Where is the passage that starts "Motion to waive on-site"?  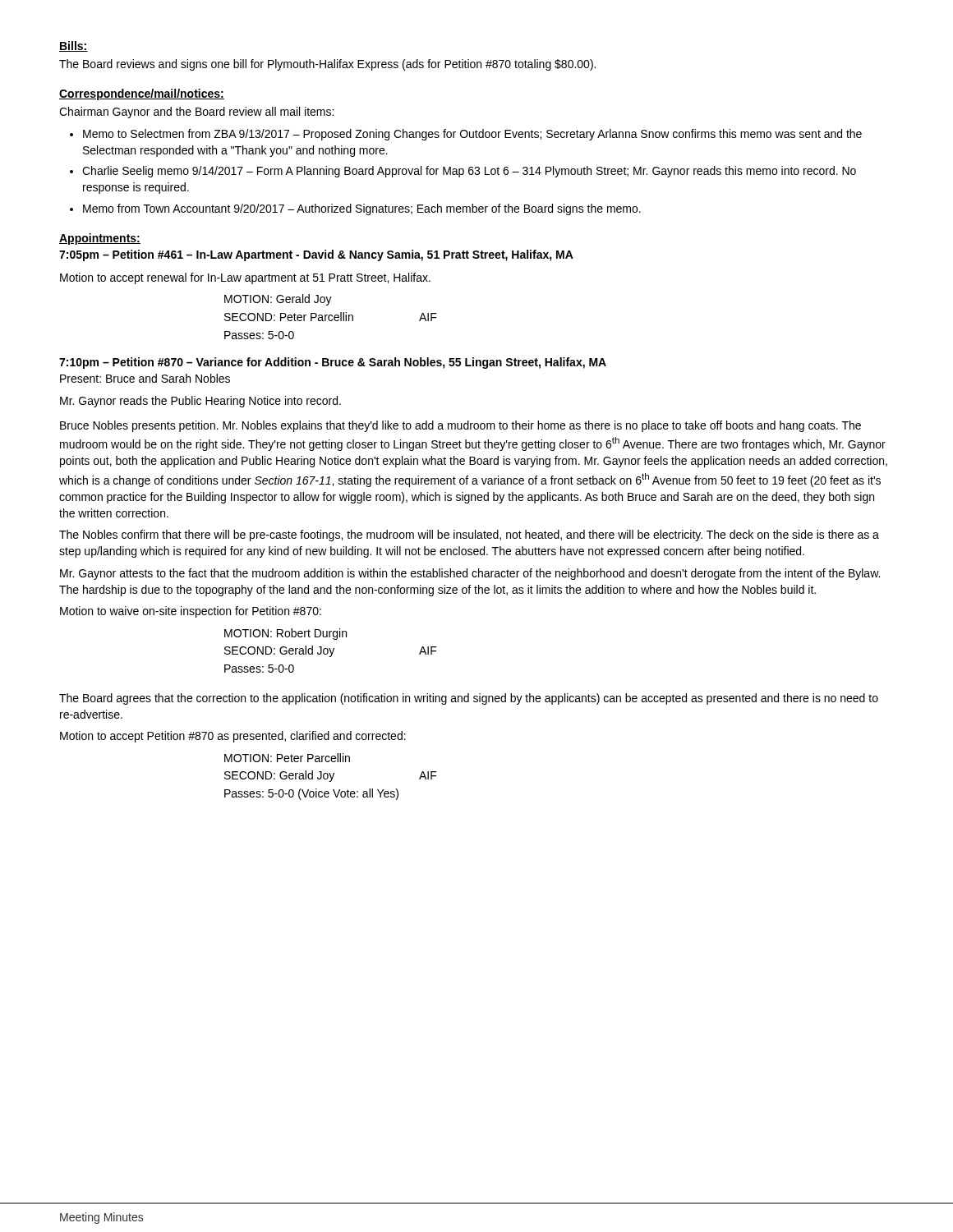(x=191, y=611)
